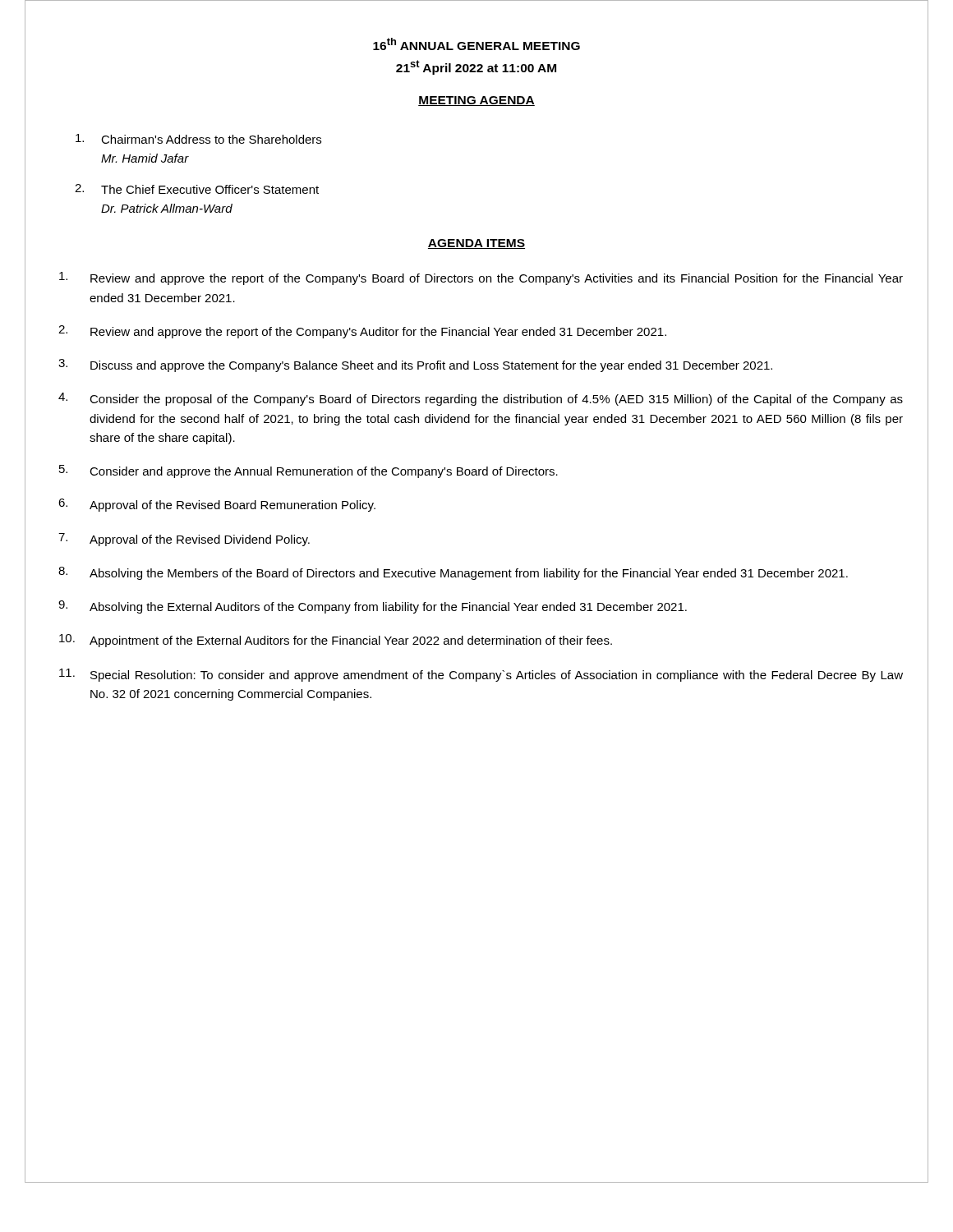Select the block starting "3. Discuss and approve the Company's"
Viewport: 953px width, 1232px height.
[x=416, y=365]
